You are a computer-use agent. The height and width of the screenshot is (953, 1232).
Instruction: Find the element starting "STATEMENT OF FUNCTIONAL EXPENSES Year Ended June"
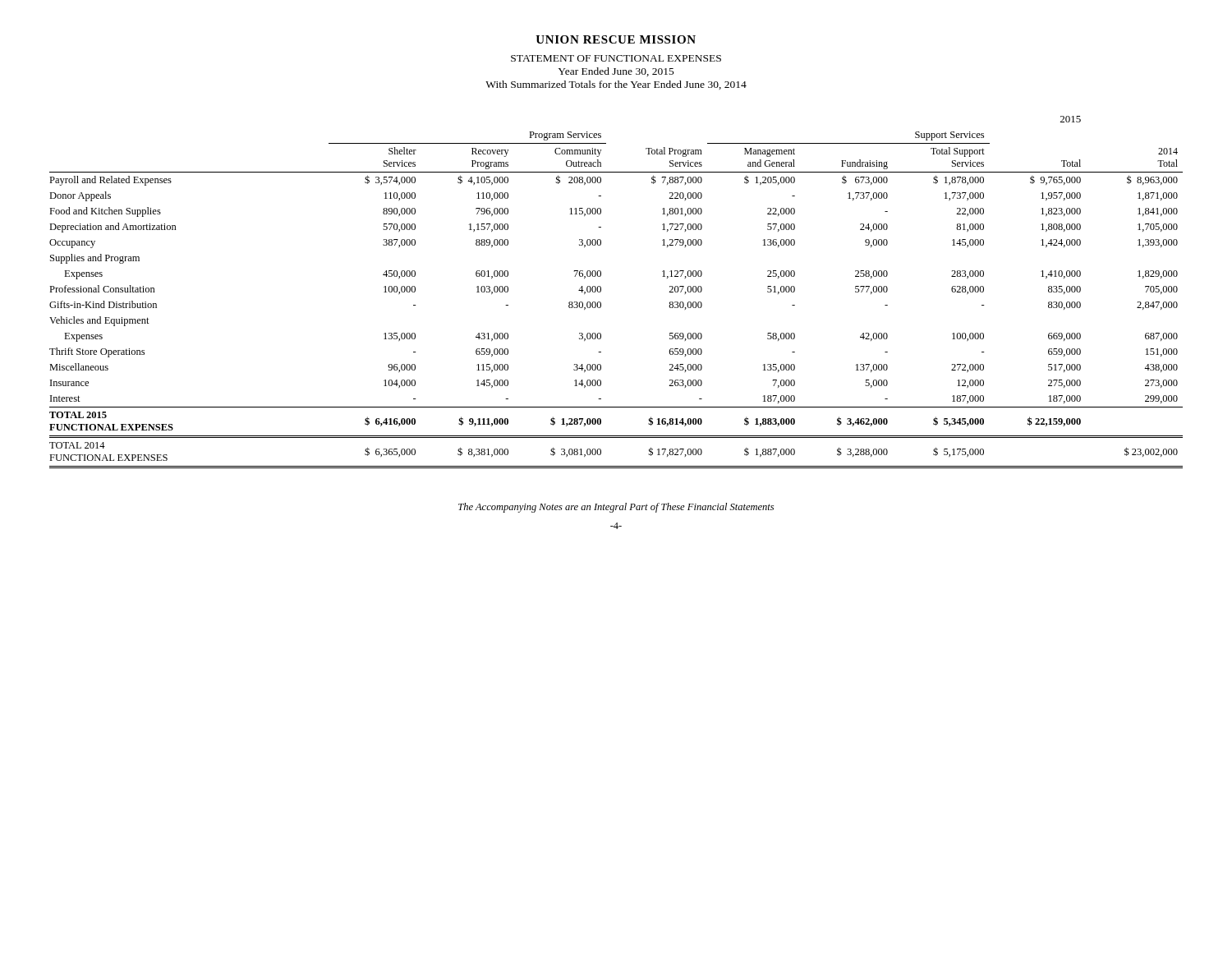pos(616,71)
